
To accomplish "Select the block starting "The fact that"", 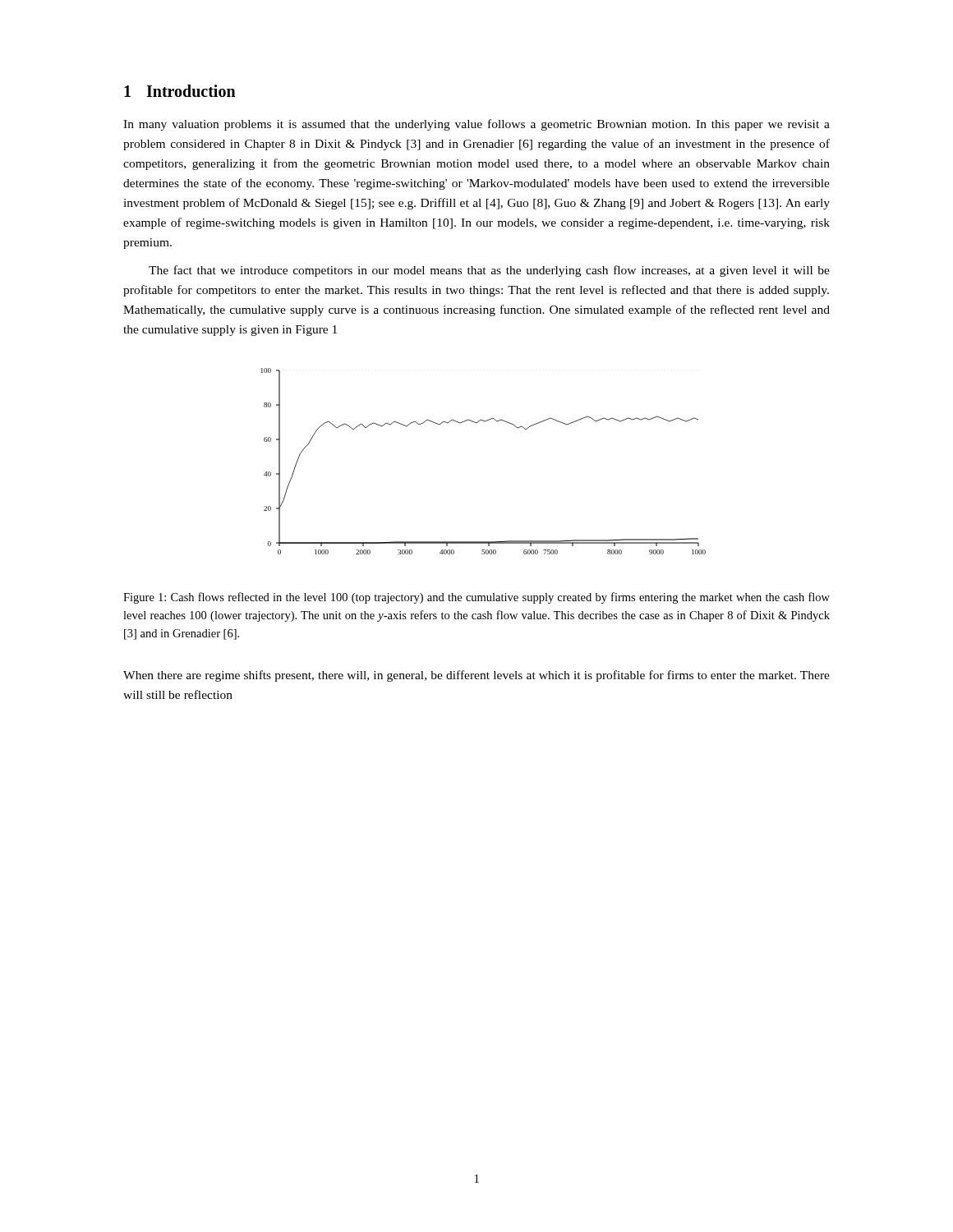I will point(476,300).
